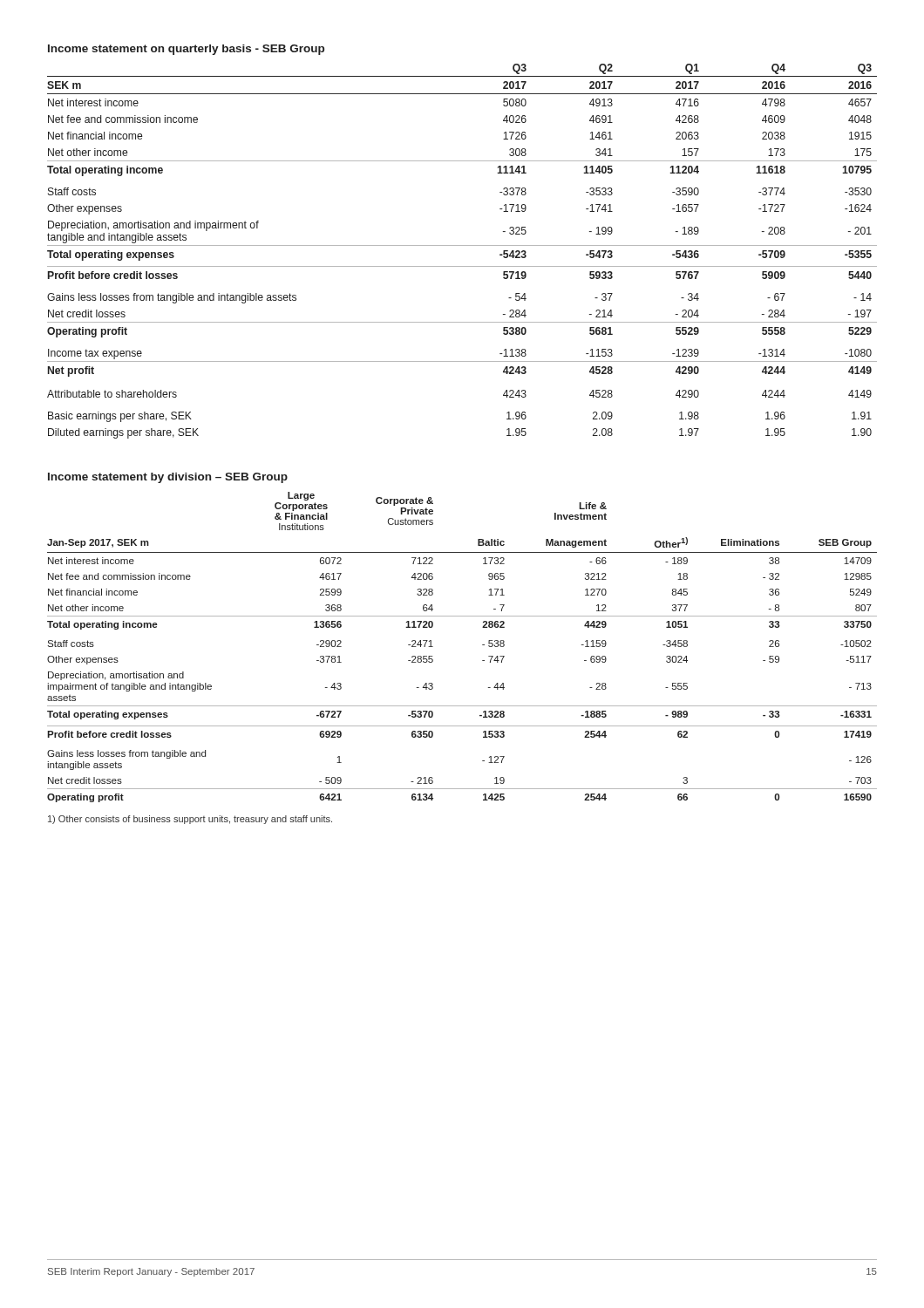Viewport: 924px width, 1308px height.
Task: Click on the footnote that reads "1) Other consists of"
Action: point(190,819)
